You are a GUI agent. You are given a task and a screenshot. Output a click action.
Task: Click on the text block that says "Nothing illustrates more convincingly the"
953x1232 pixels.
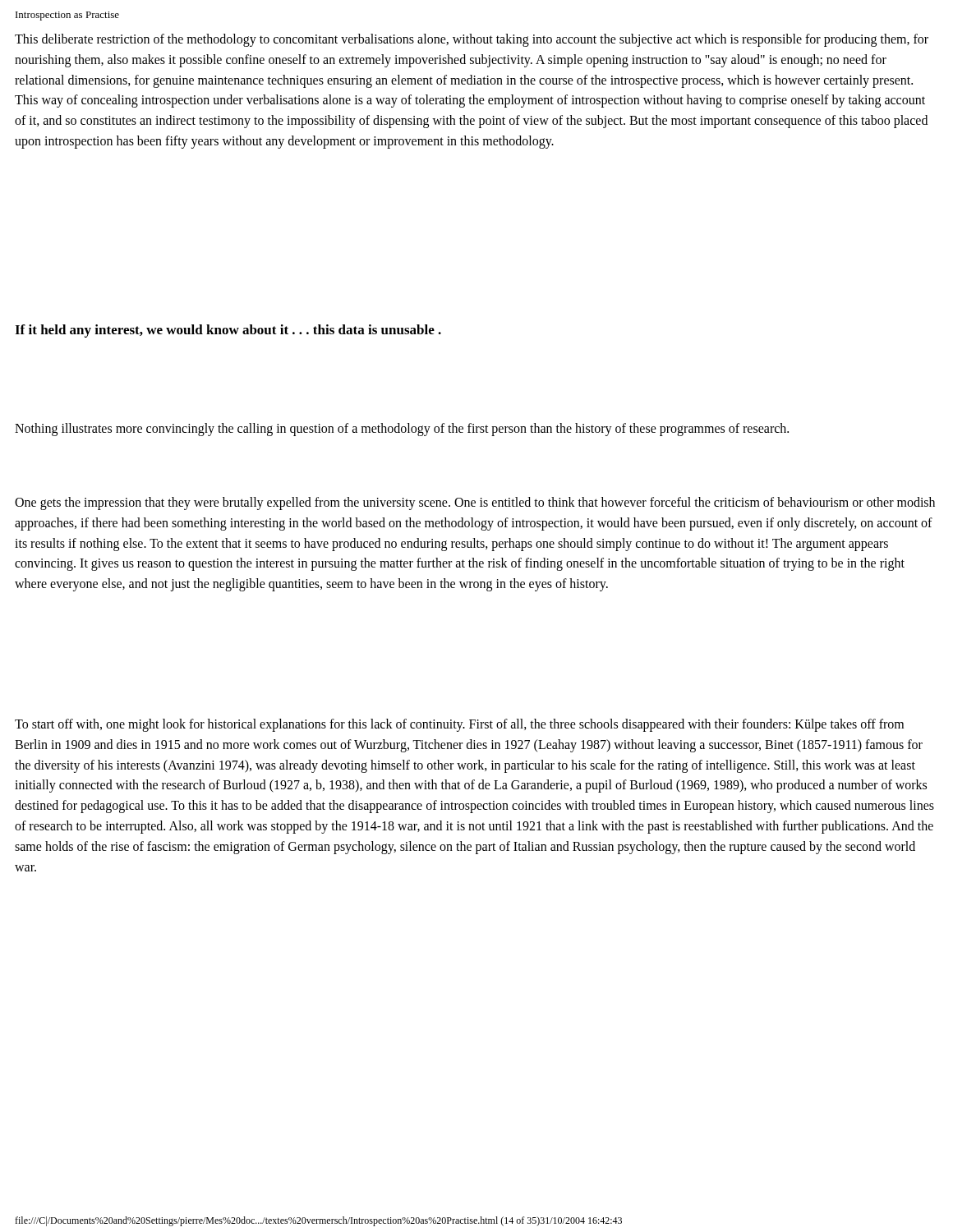point(402,428)
